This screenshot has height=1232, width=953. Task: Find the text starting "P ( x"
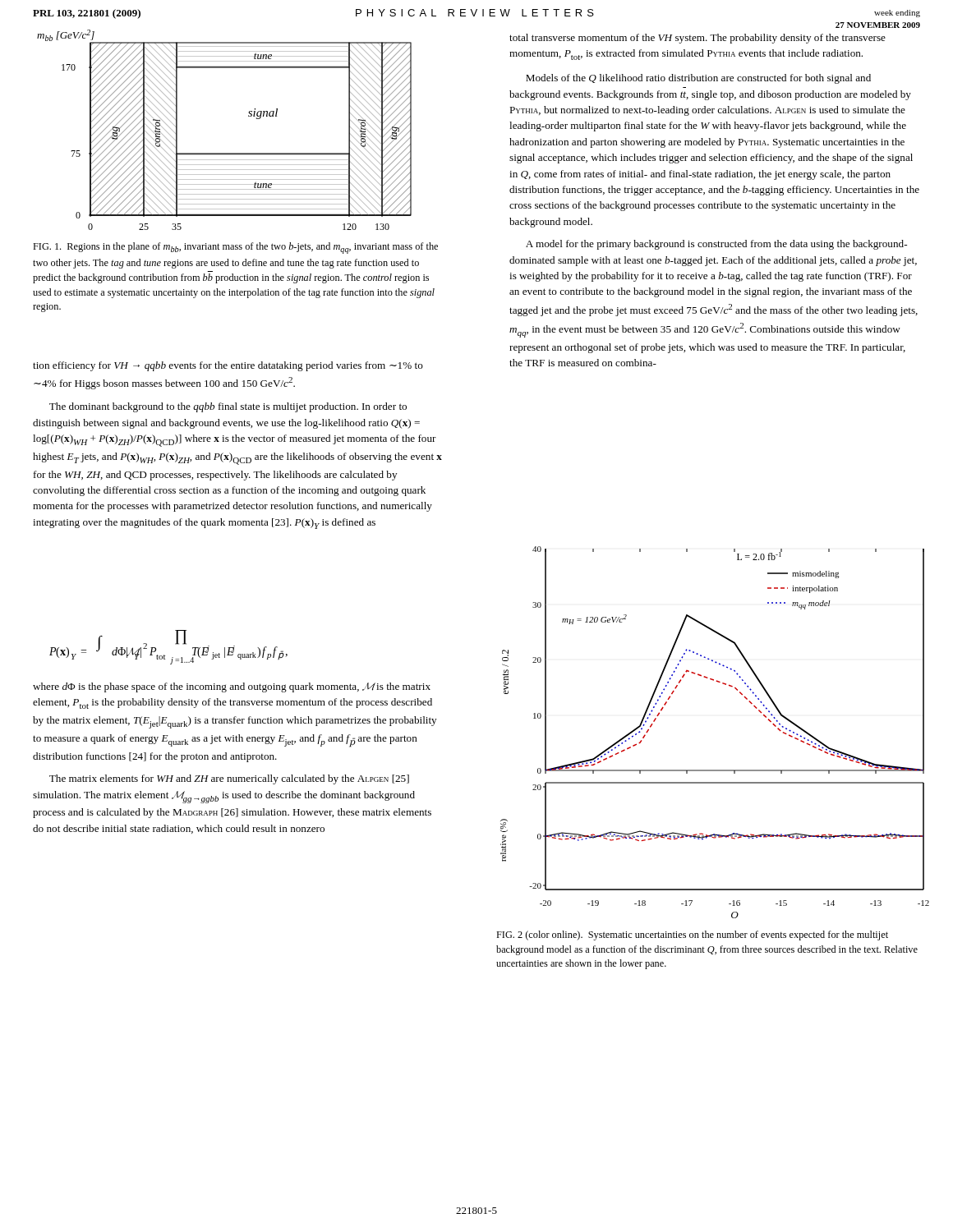[x=238, y=647]
